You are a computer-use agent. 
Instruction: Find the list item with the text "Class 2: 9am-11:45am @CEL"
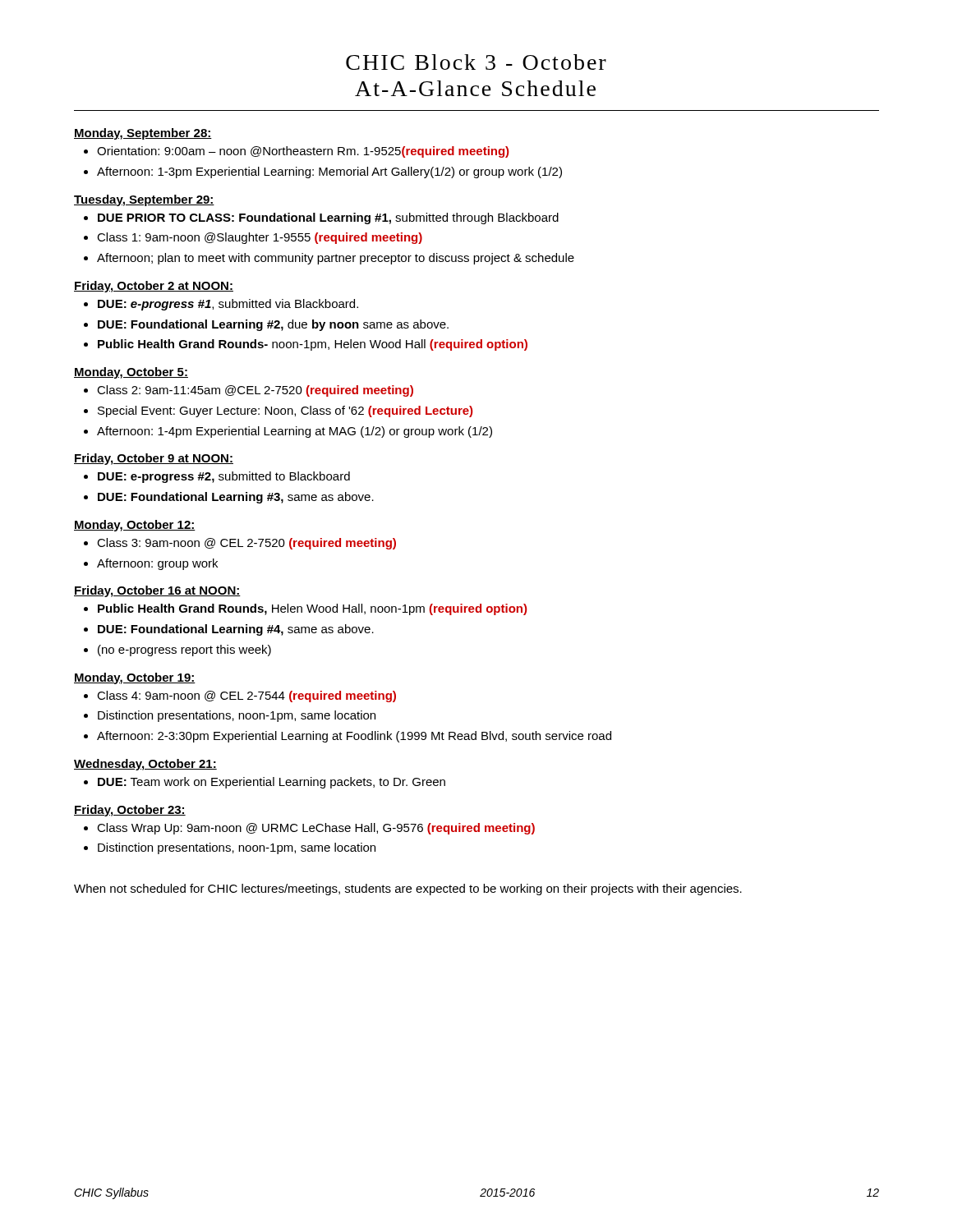(x=255, y=390)
